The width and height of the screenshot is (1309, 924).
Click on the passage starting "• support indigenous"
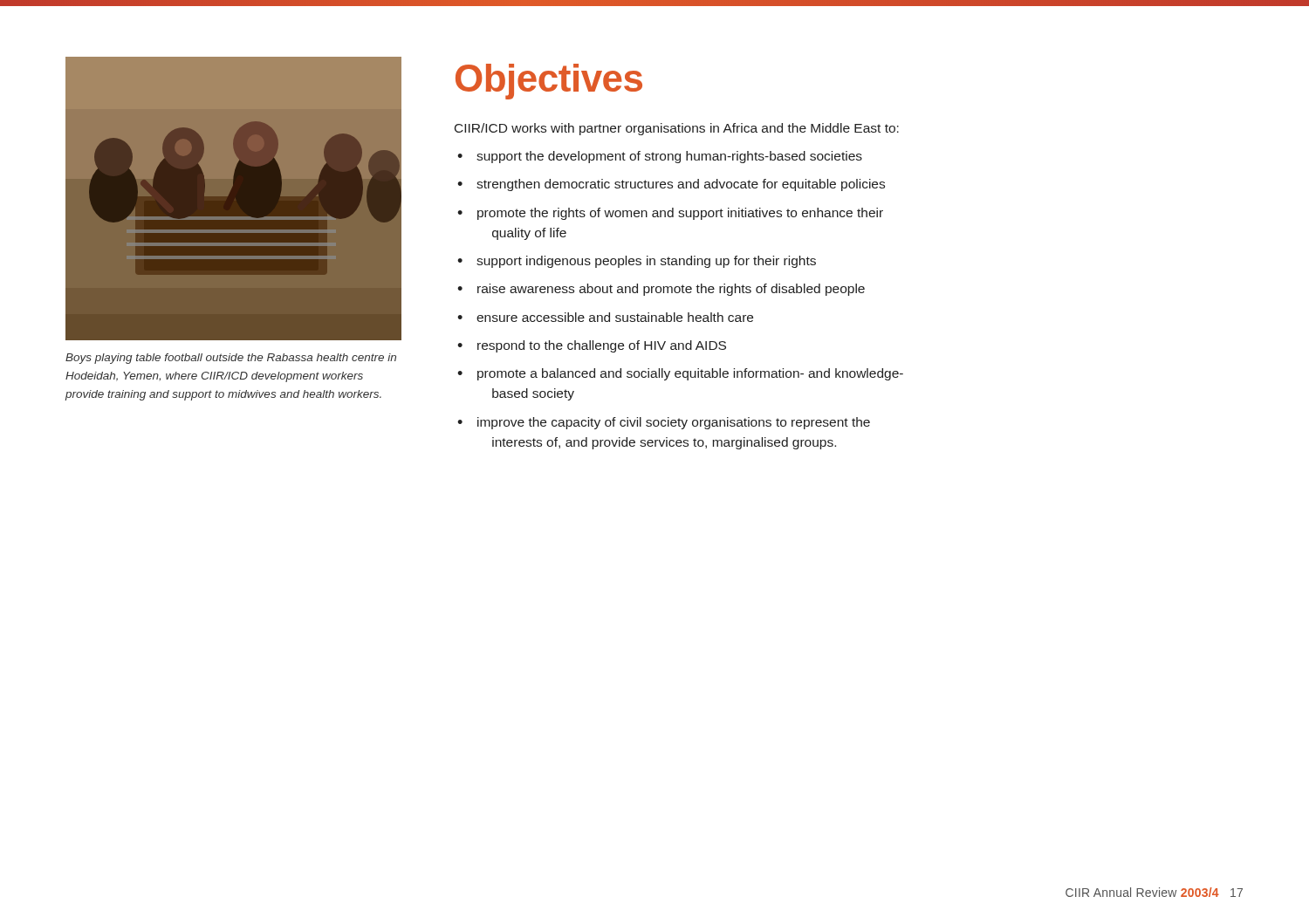(x=637, y=261)
